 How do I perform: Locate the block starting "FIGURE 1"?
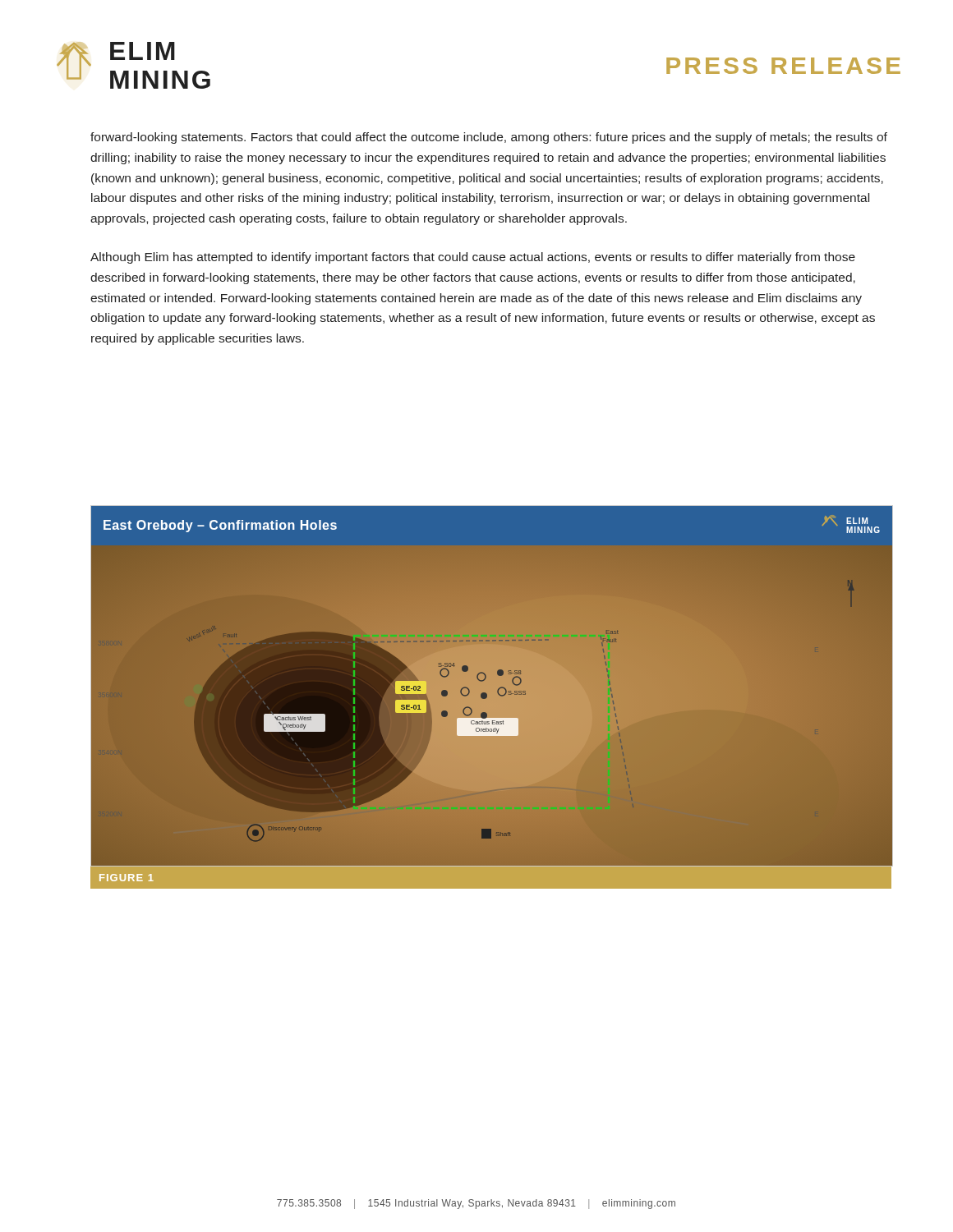(126, 878)
